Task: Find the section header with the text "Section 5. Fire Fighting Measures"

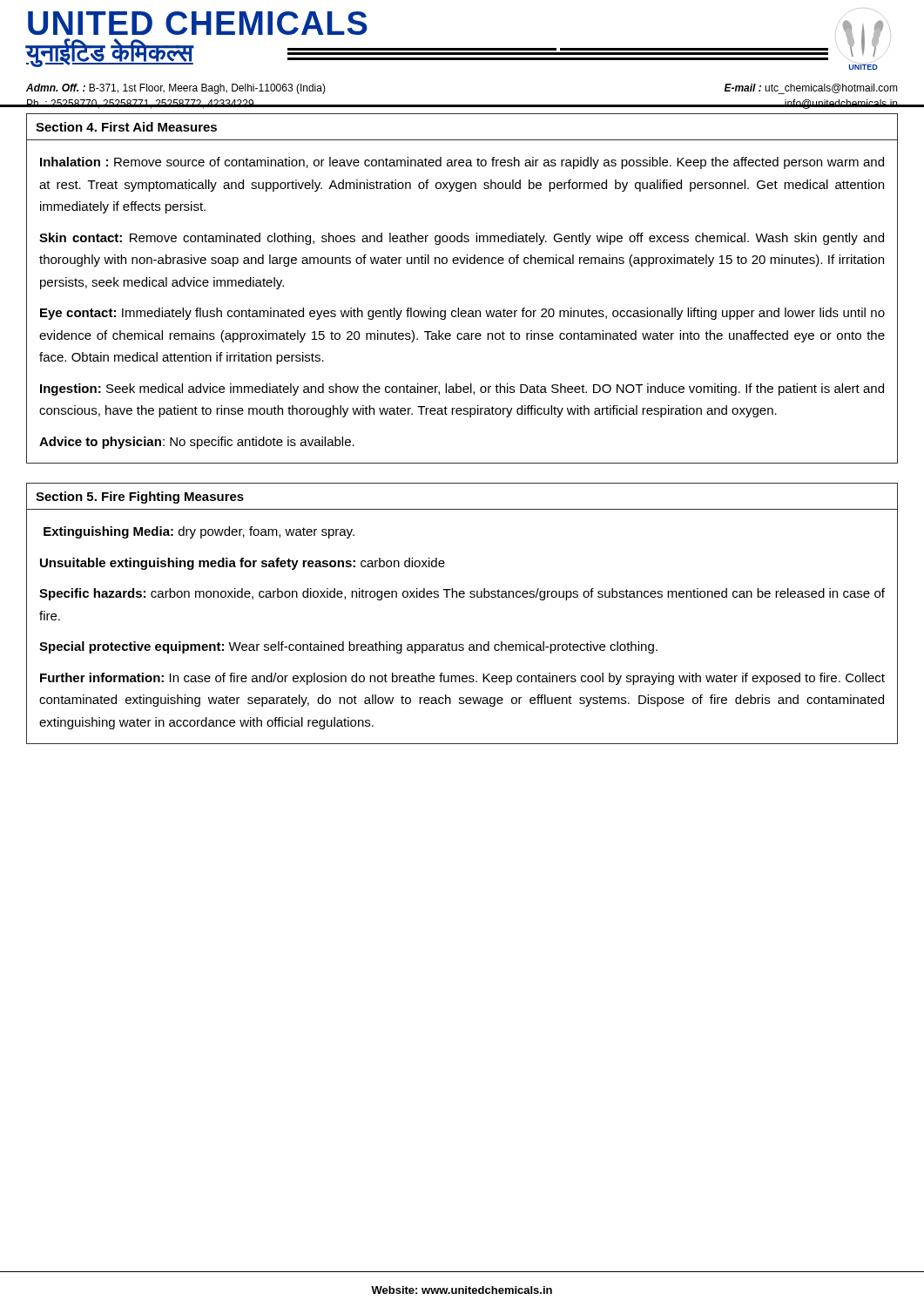Action: point(462,613)
